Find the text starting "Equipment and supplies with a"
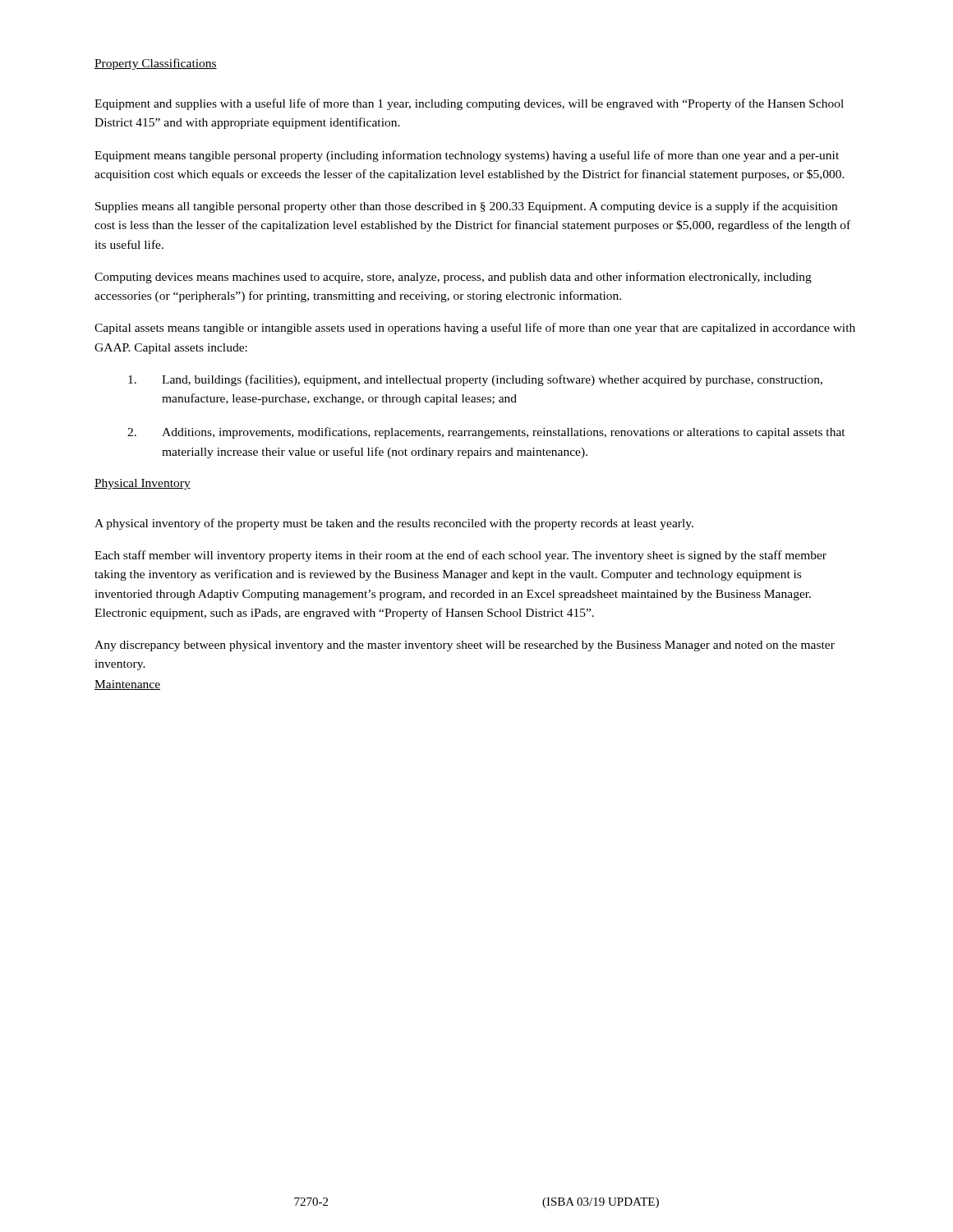Screen dimensions: 1232x953 pos(469,113)
